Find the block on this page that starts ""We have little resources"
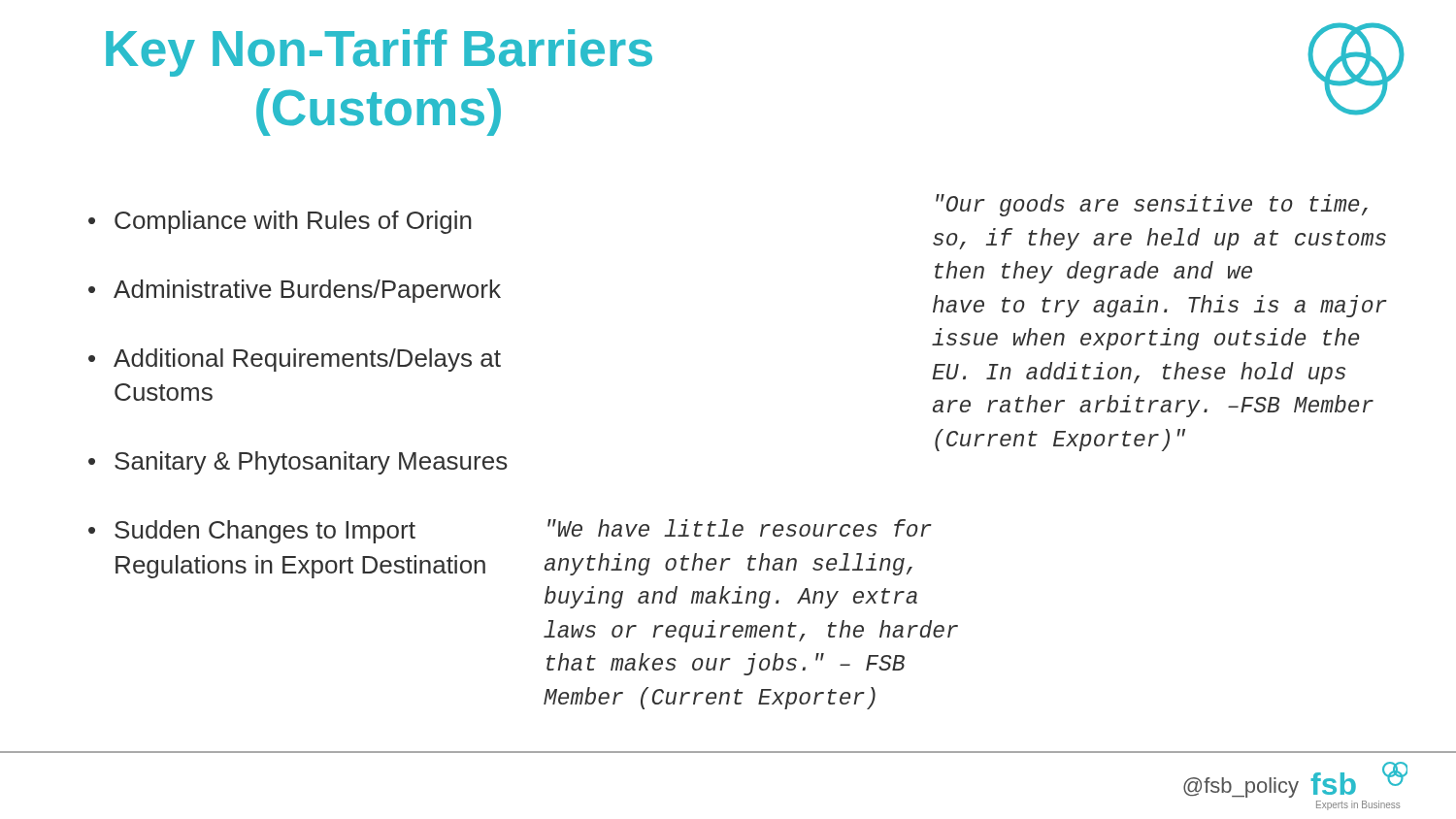Viewport: 1456px width, 819px height. [751, 614]
